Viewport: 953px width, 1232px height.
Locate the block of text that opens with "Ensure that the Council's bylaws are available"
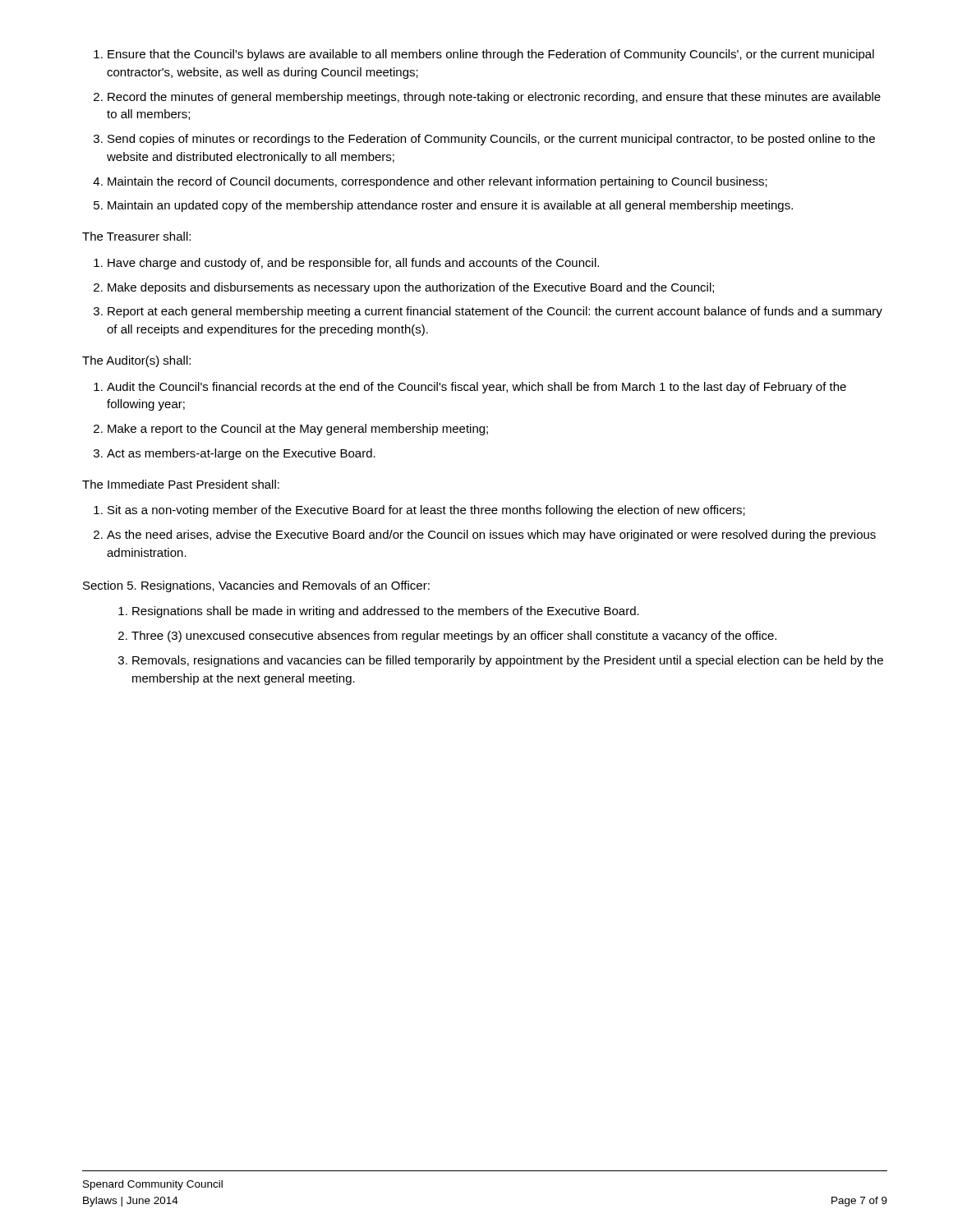[x=485, y=130]
